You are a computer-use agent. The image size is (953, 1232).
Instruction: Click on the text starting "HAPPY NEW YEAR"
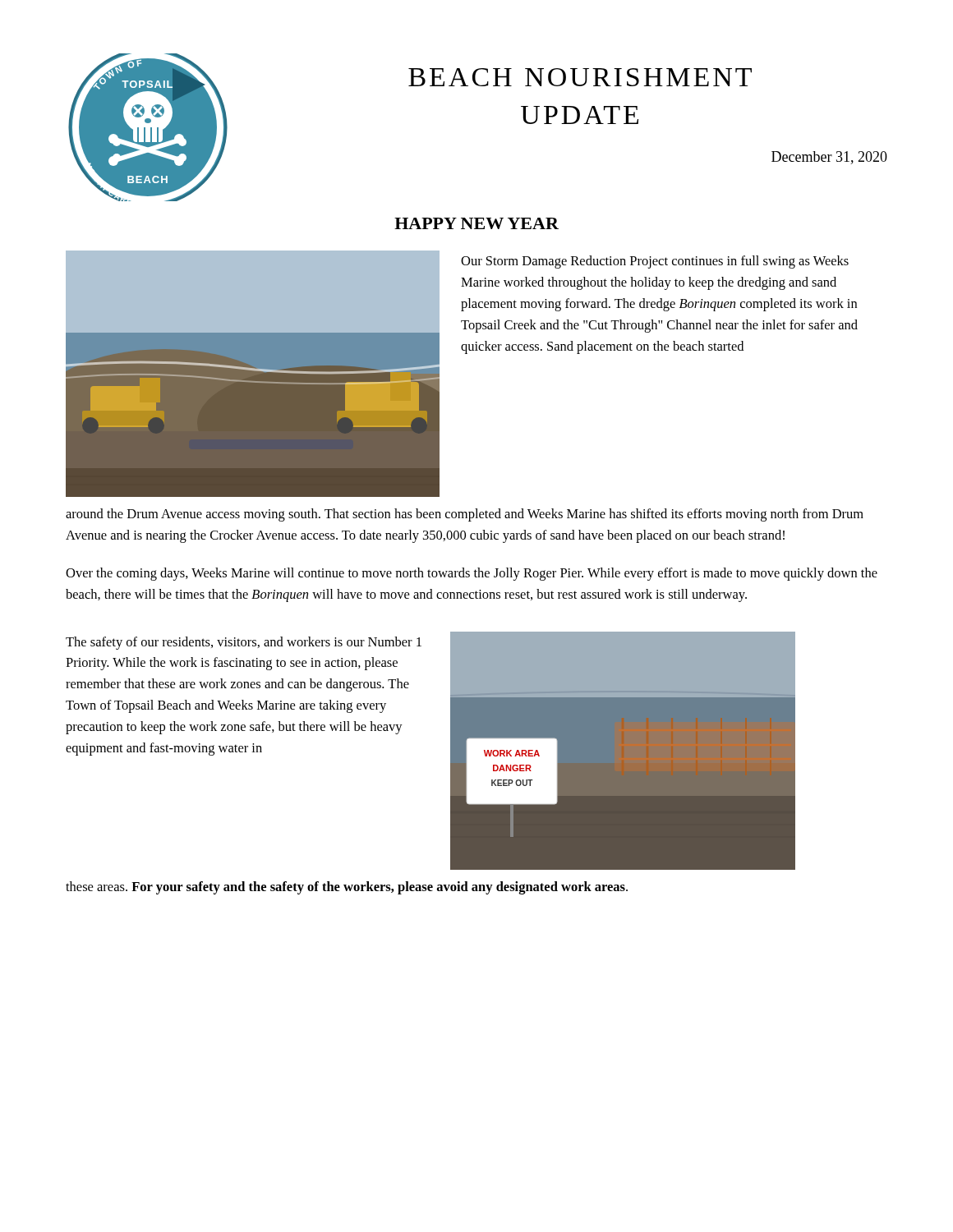coord(476,223)
